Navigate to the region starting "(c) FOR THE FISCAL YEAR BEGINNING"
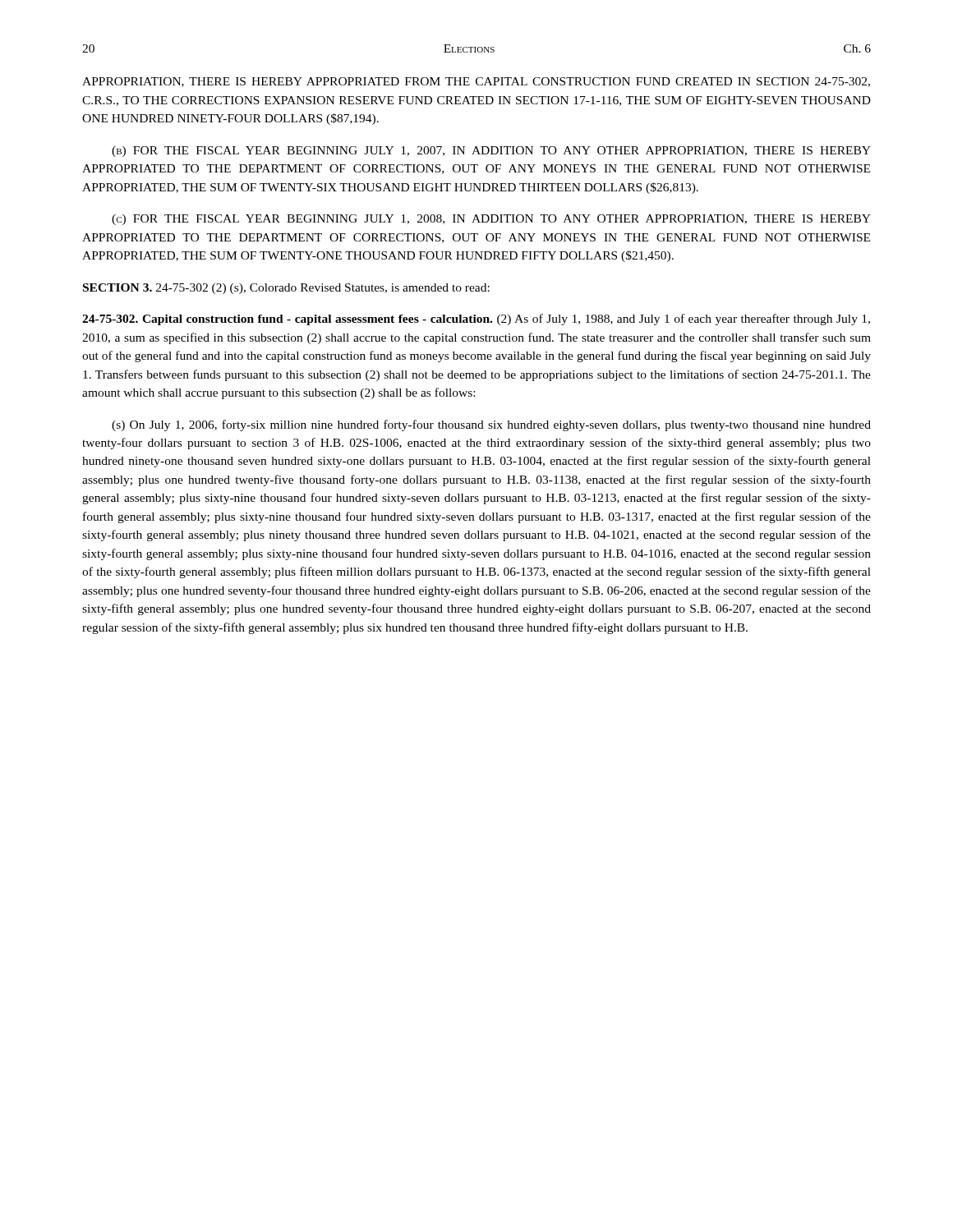The image size is (953, 1232). click(x=476, y=237)
